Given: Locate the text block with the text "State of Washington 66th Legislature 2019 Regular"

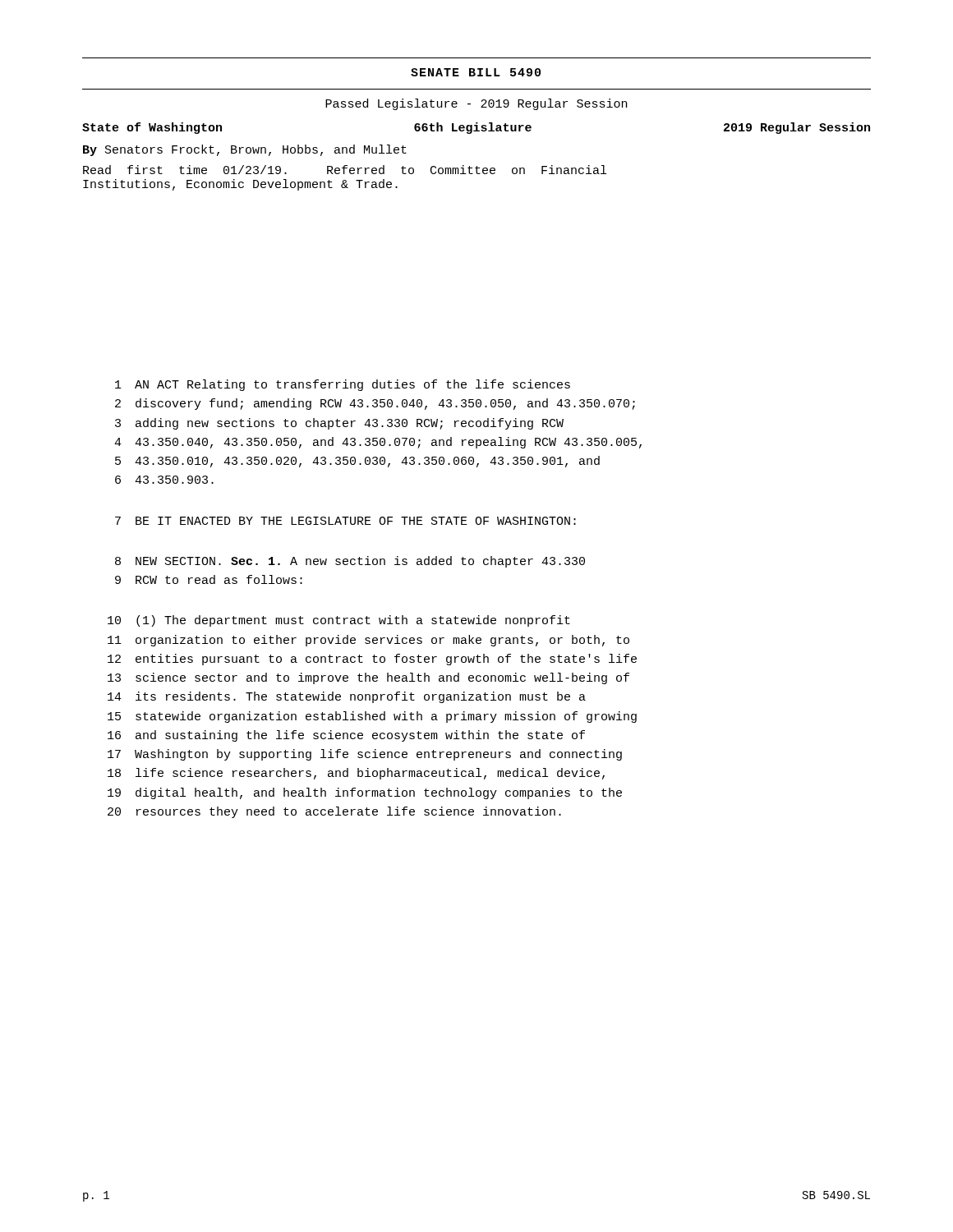Looking at the screenshot, I should [476, 129].
